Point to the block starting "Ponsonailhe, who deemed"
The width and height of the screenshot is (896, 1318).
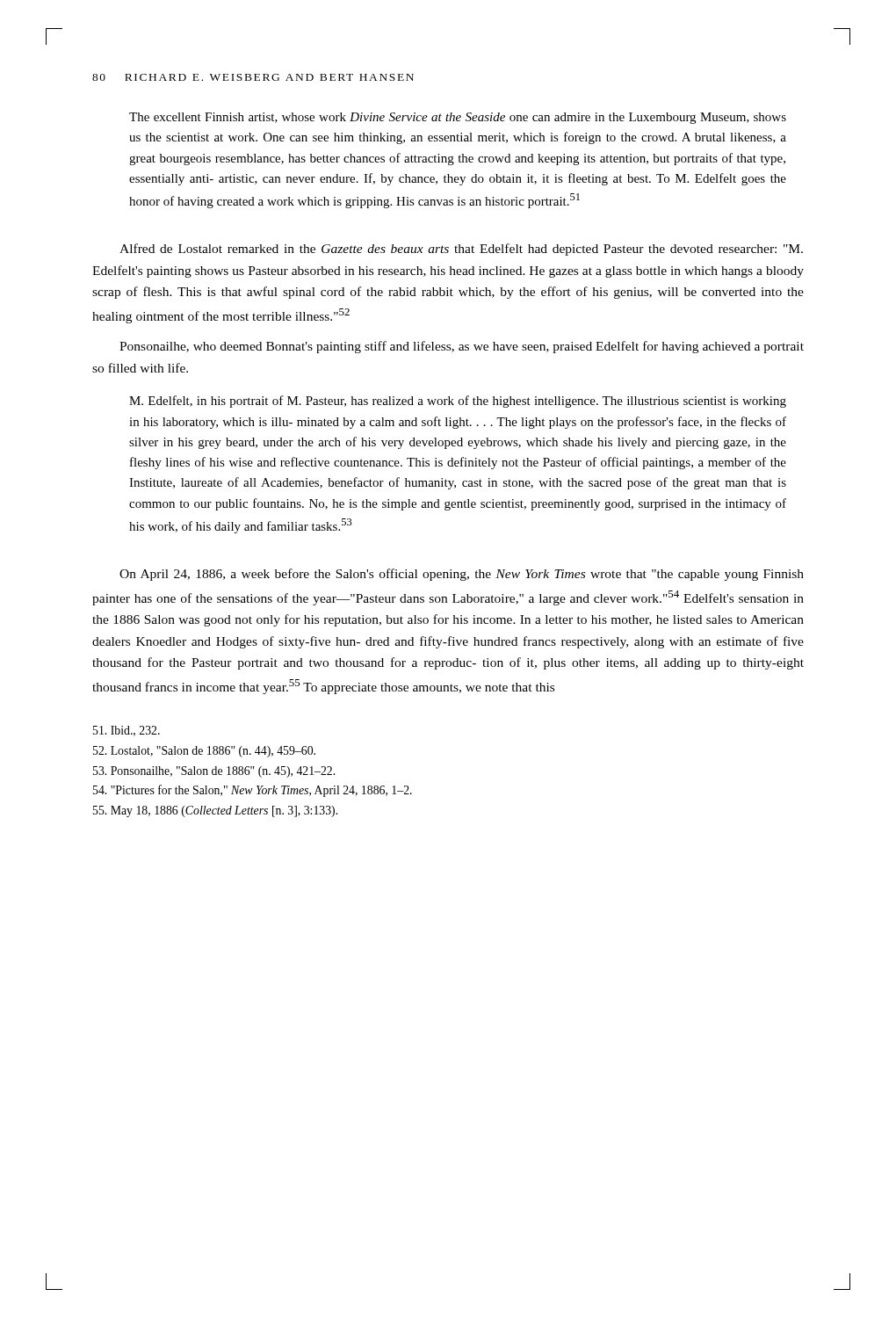(x=448, y=357)
